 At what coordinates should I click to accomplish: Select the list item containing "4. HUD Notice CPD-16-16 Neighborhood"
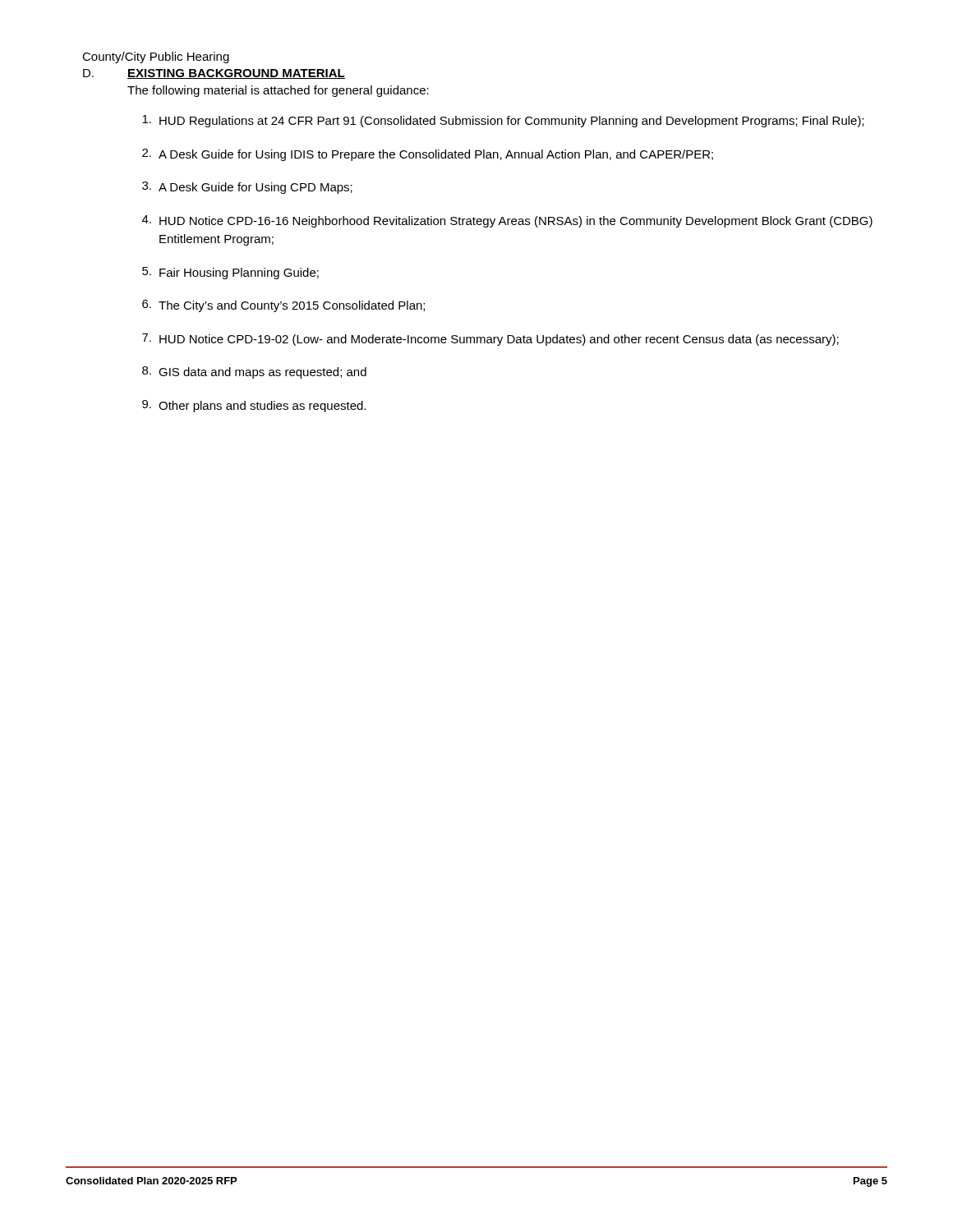[x=507, y=230]
